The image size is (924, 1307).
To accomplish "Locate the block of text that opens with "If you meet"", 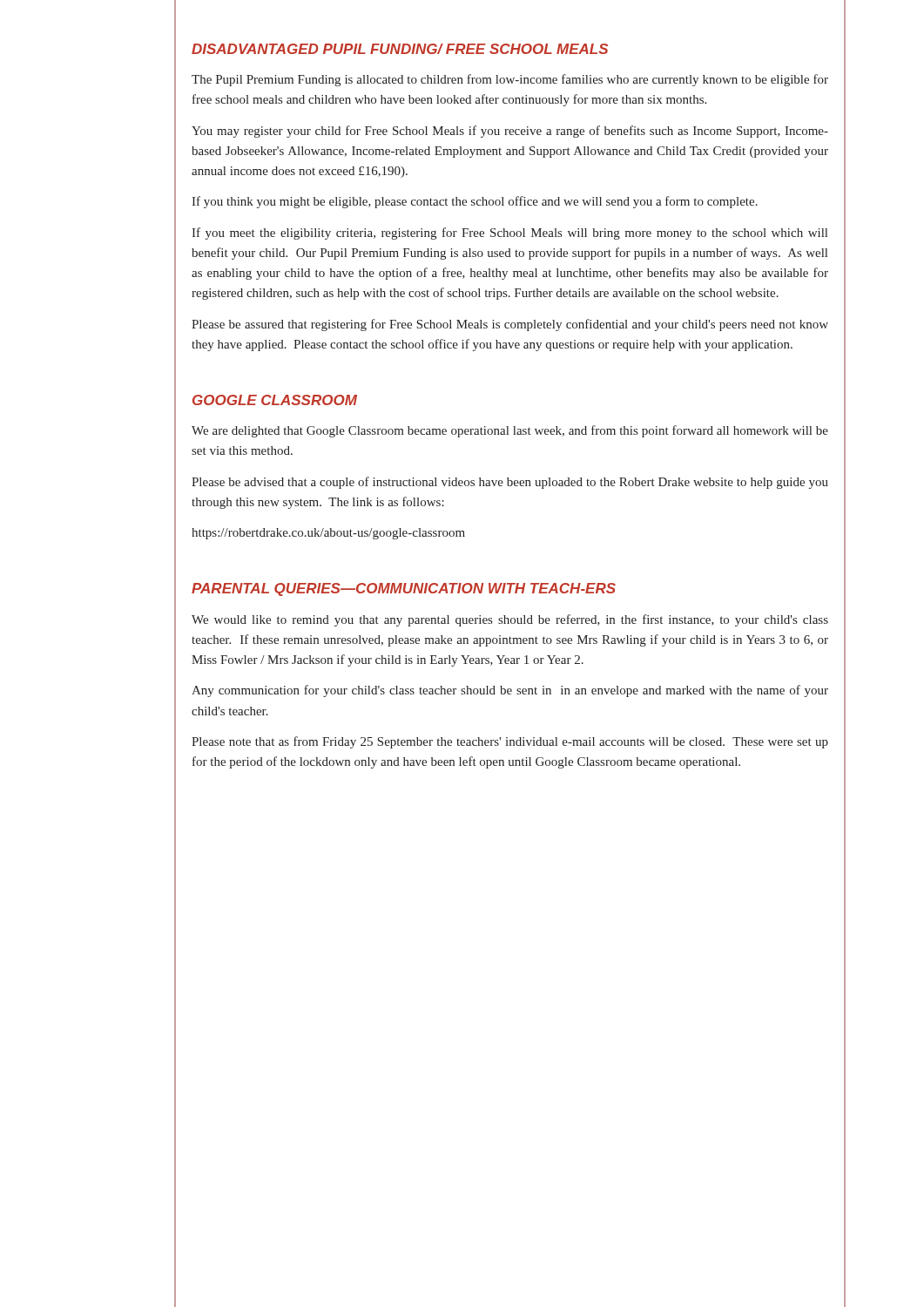I will (510, 263).
